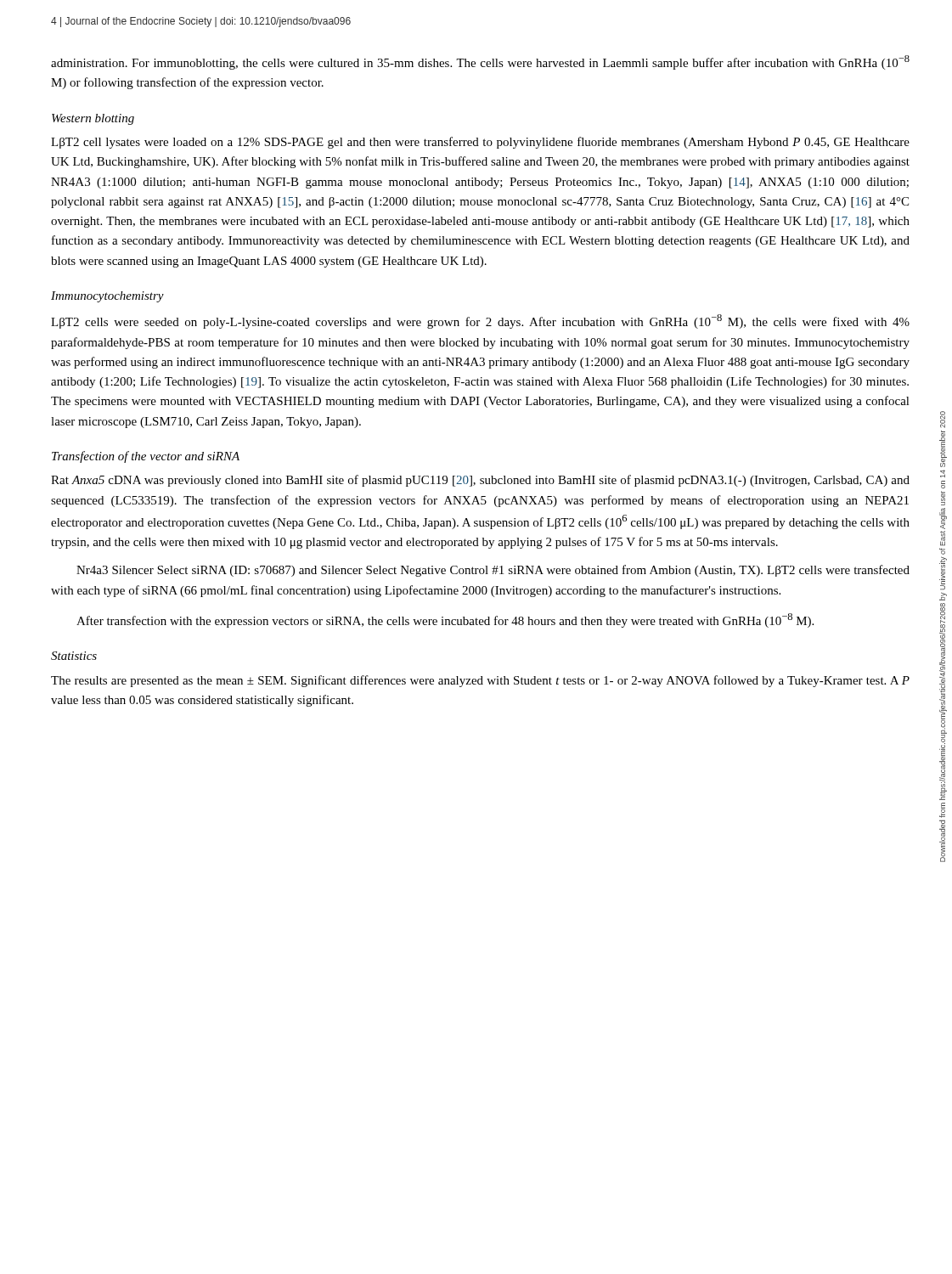
Task: Click on the element starting "Rat Anxa5 cDNA was previously cloned into"
Action: pyautogui.click(x=480, y=512)
